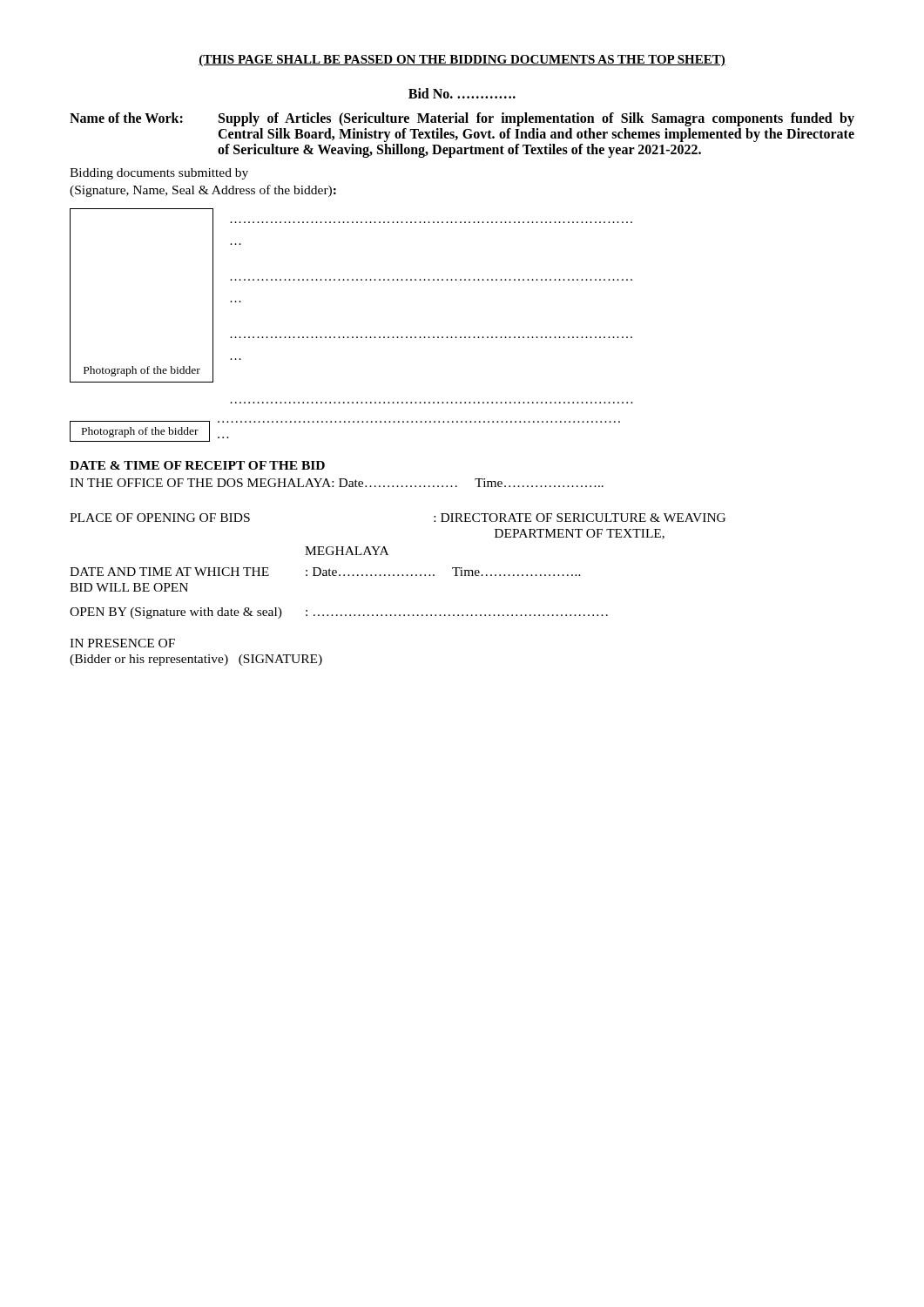Screen dimensions: 1307x924
Task: Select the passage starting "Name of the Work: Supply of Articles (Sericulture"
Action: [x=462, y=134]
